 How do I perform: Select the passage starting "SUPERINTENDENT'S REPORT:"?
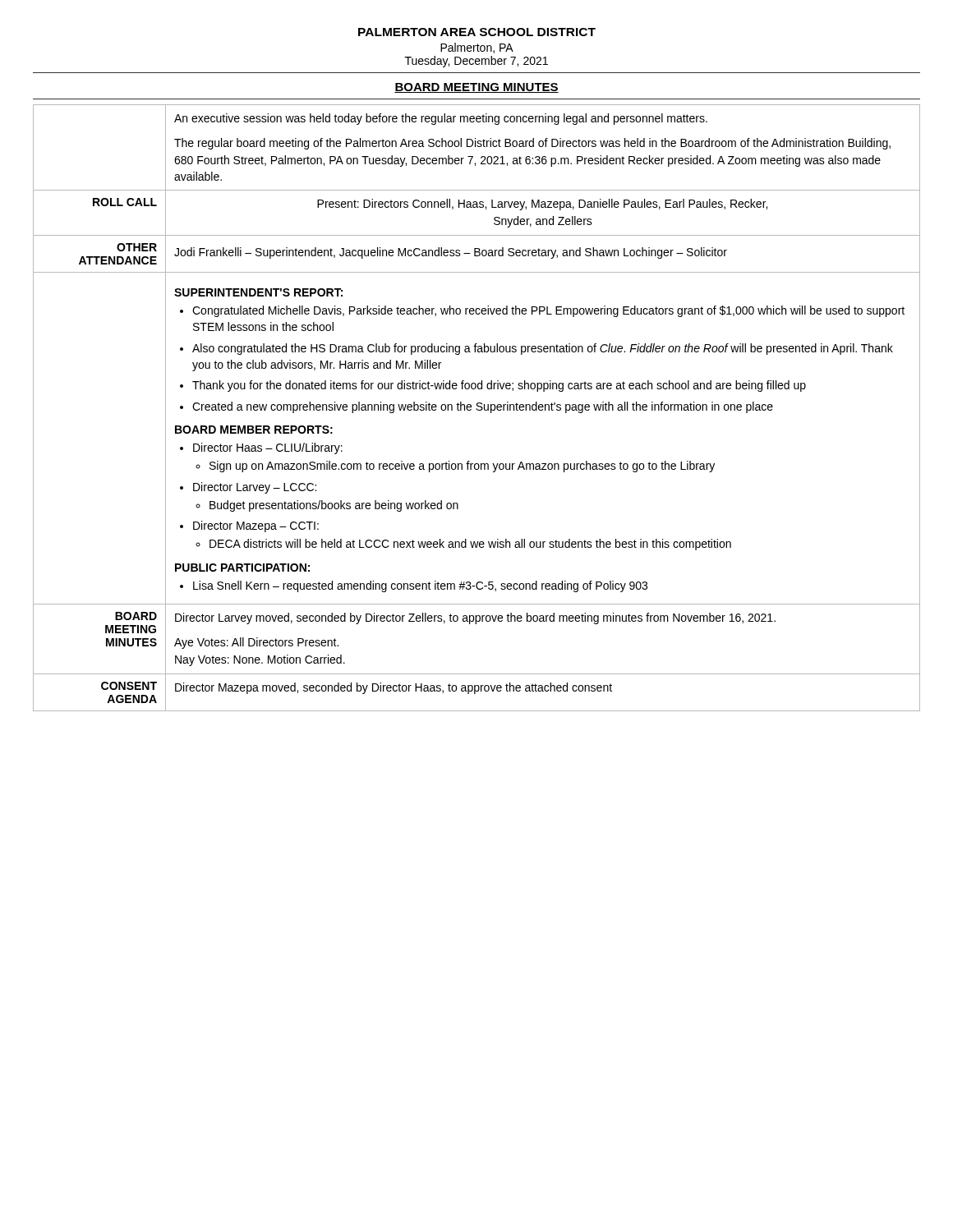(259, 293)
